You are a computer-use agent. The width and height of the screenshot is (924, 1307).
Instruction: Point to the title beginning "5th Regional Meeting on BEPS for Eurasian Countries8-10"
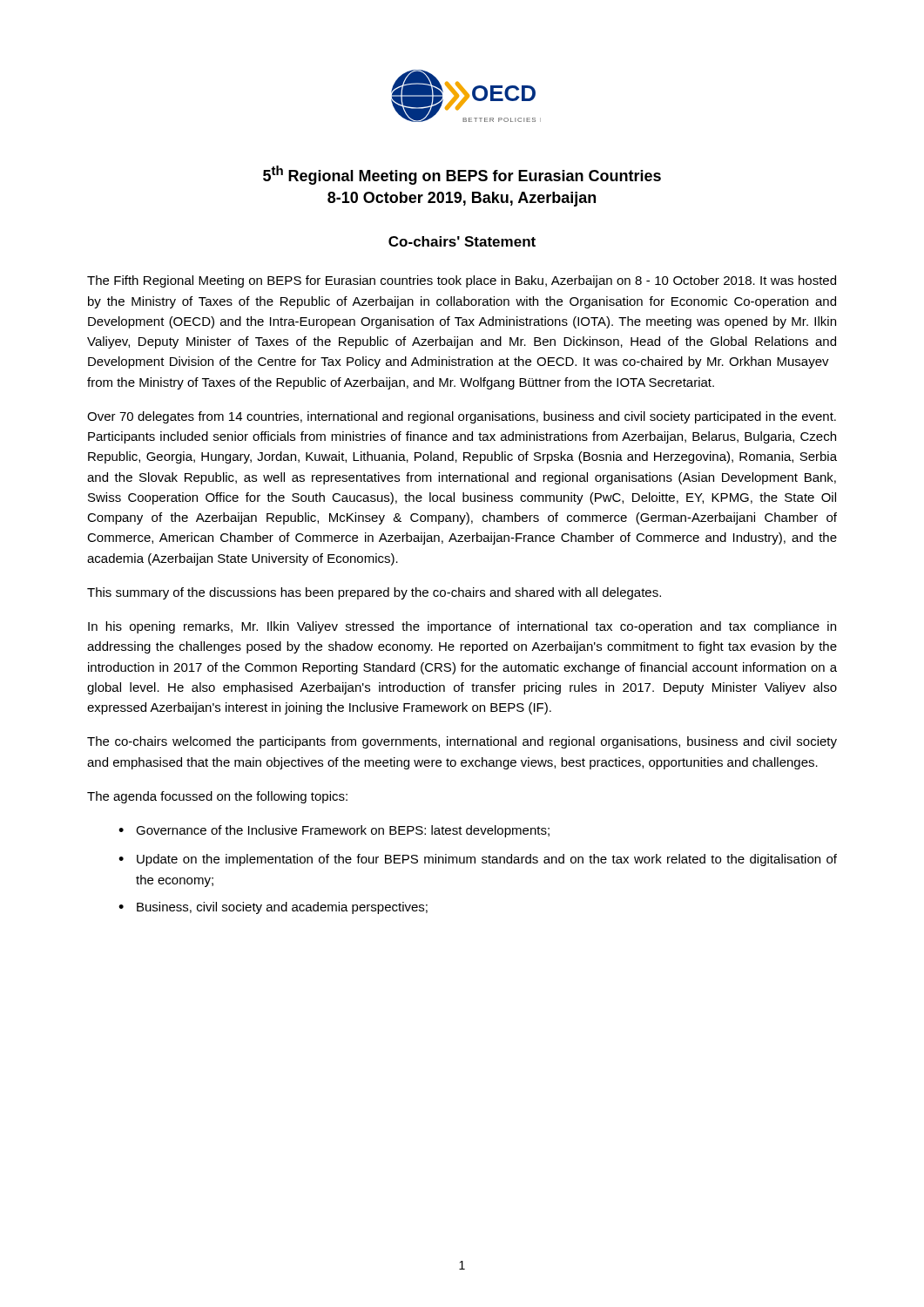click(x=462, y=185)
